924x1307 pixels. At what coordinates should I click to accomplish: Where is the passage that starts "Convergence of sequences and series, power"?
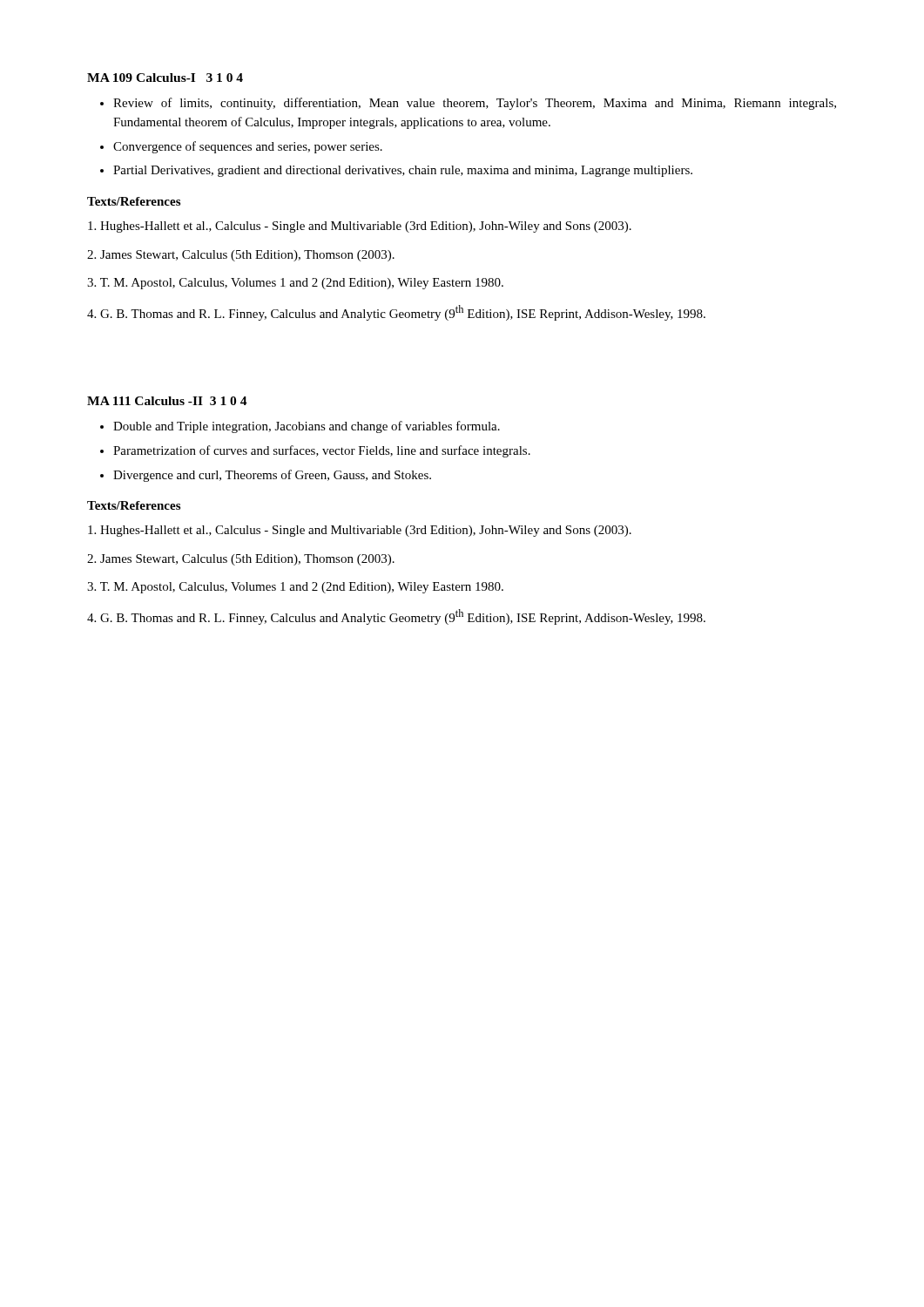click(x=248, y=147)
